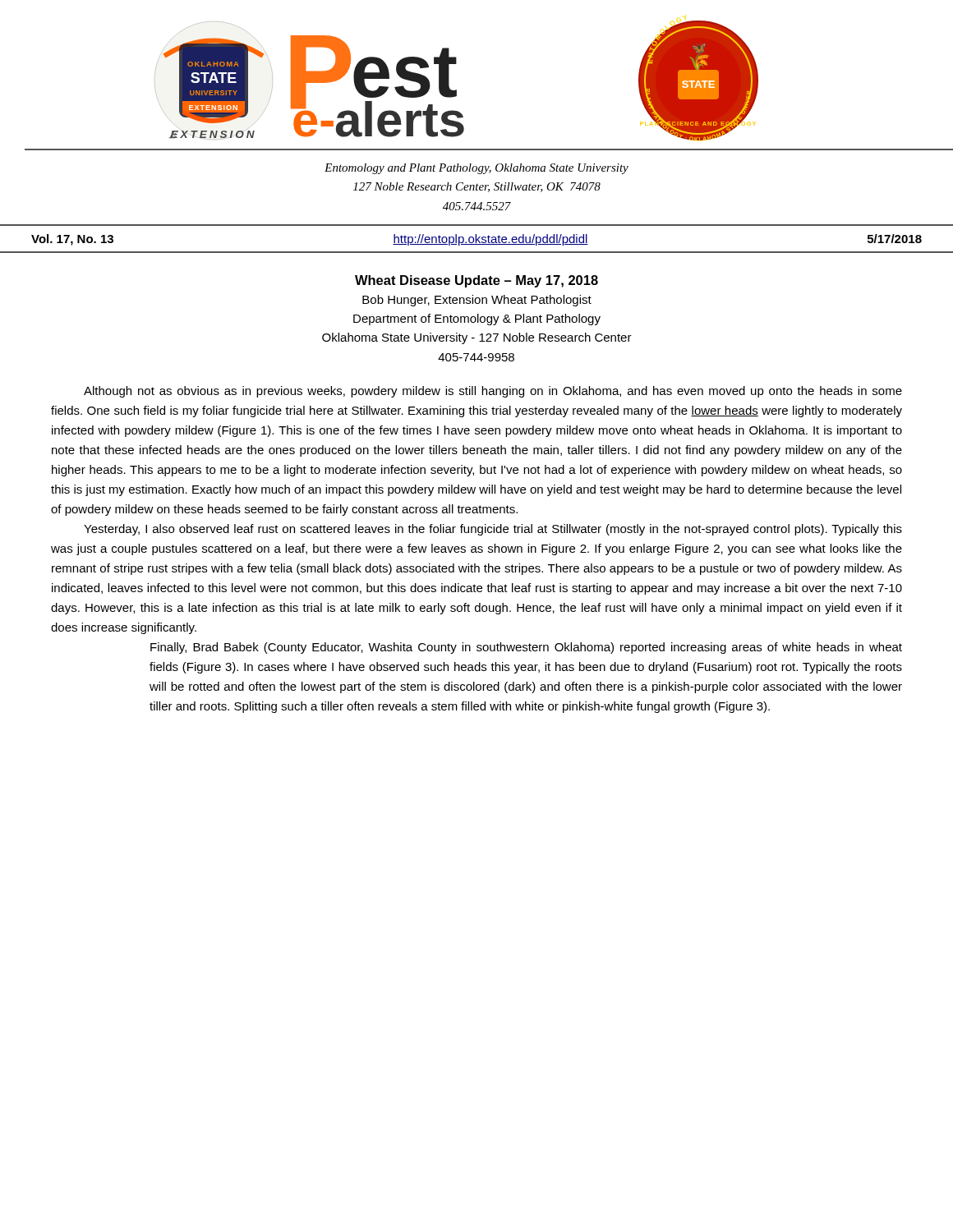Locate the block starting "Finally, Brad Babek (County Educator, Washita"
This screenshot has width=953, height=1232.
(476, 677)
